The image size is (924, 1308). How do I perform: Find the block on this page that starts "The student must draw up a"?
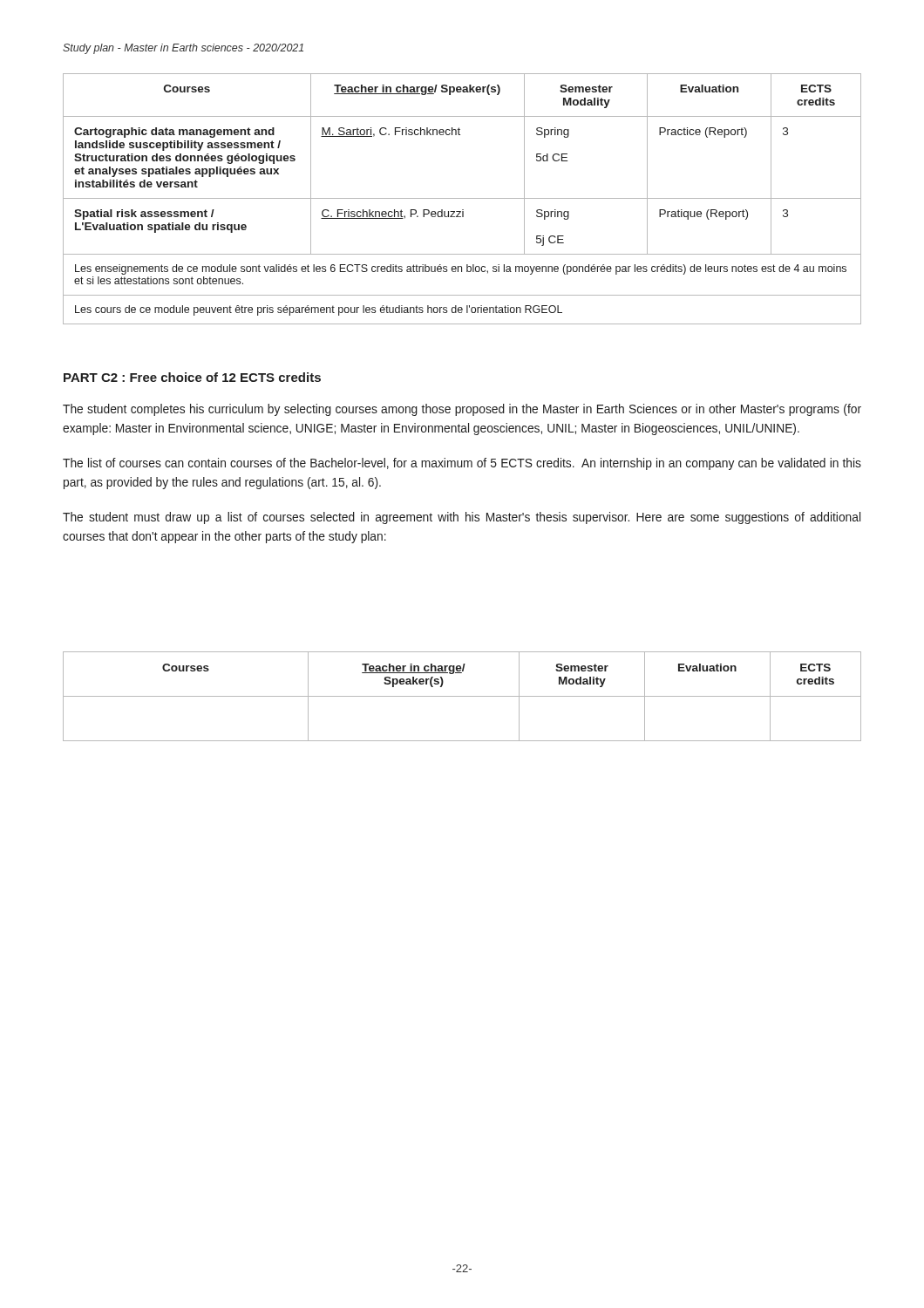tap(462, 527)
